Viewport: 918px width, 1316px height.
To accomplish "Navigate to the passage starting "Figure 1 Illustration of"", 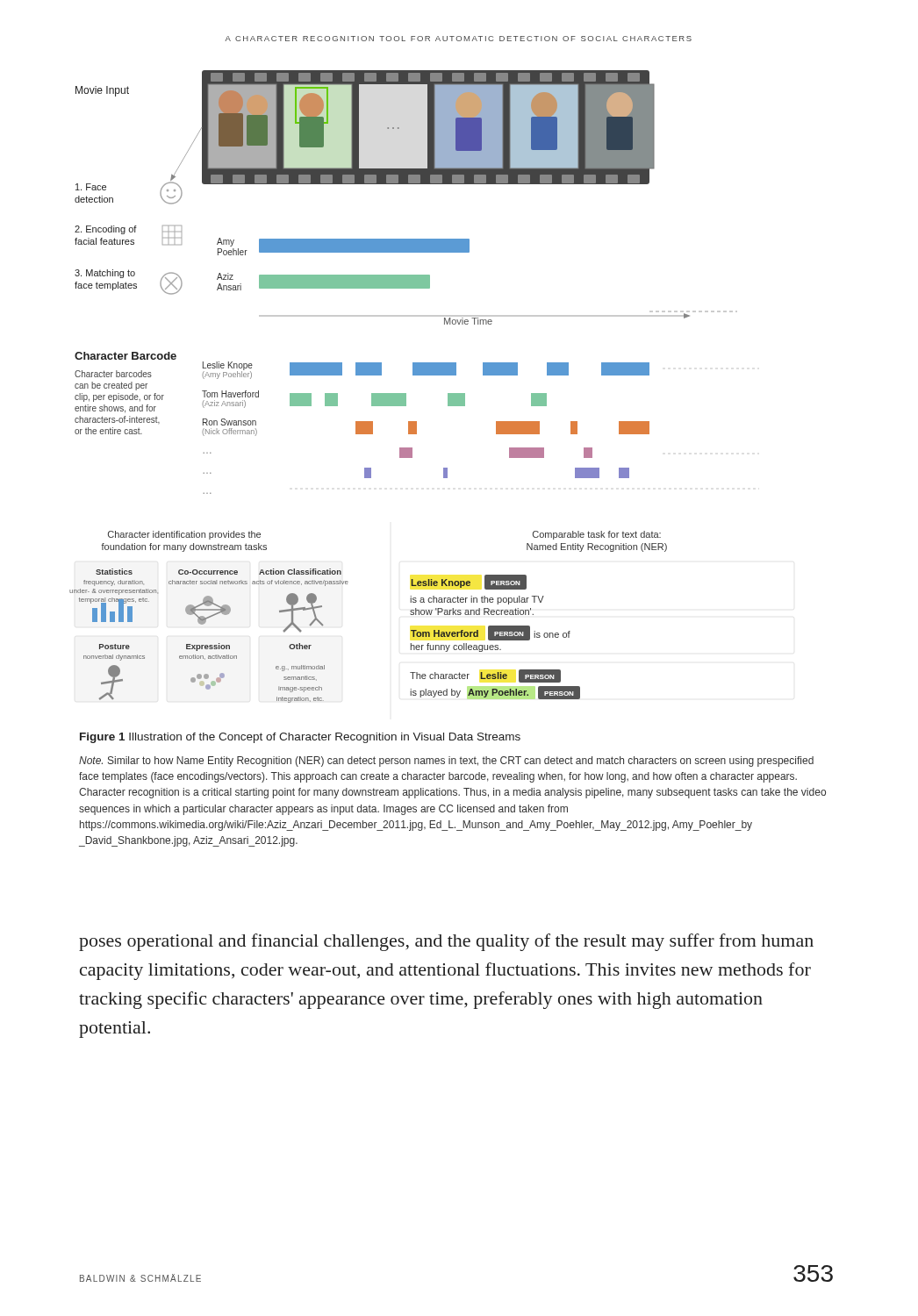I will (300, 737).
